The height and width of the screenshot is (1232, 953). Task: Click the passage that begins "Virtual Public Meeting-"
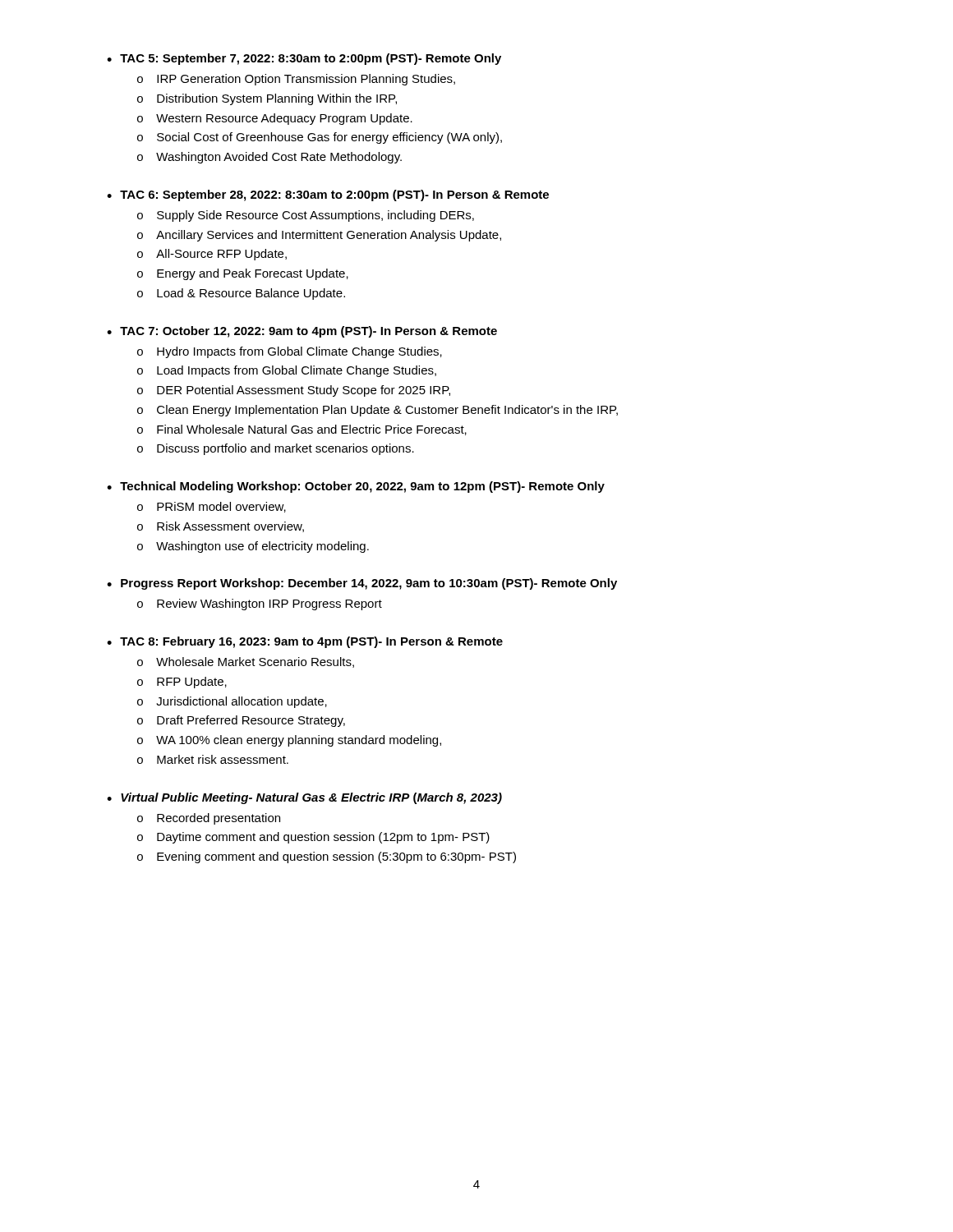click(x=483, y=827)
